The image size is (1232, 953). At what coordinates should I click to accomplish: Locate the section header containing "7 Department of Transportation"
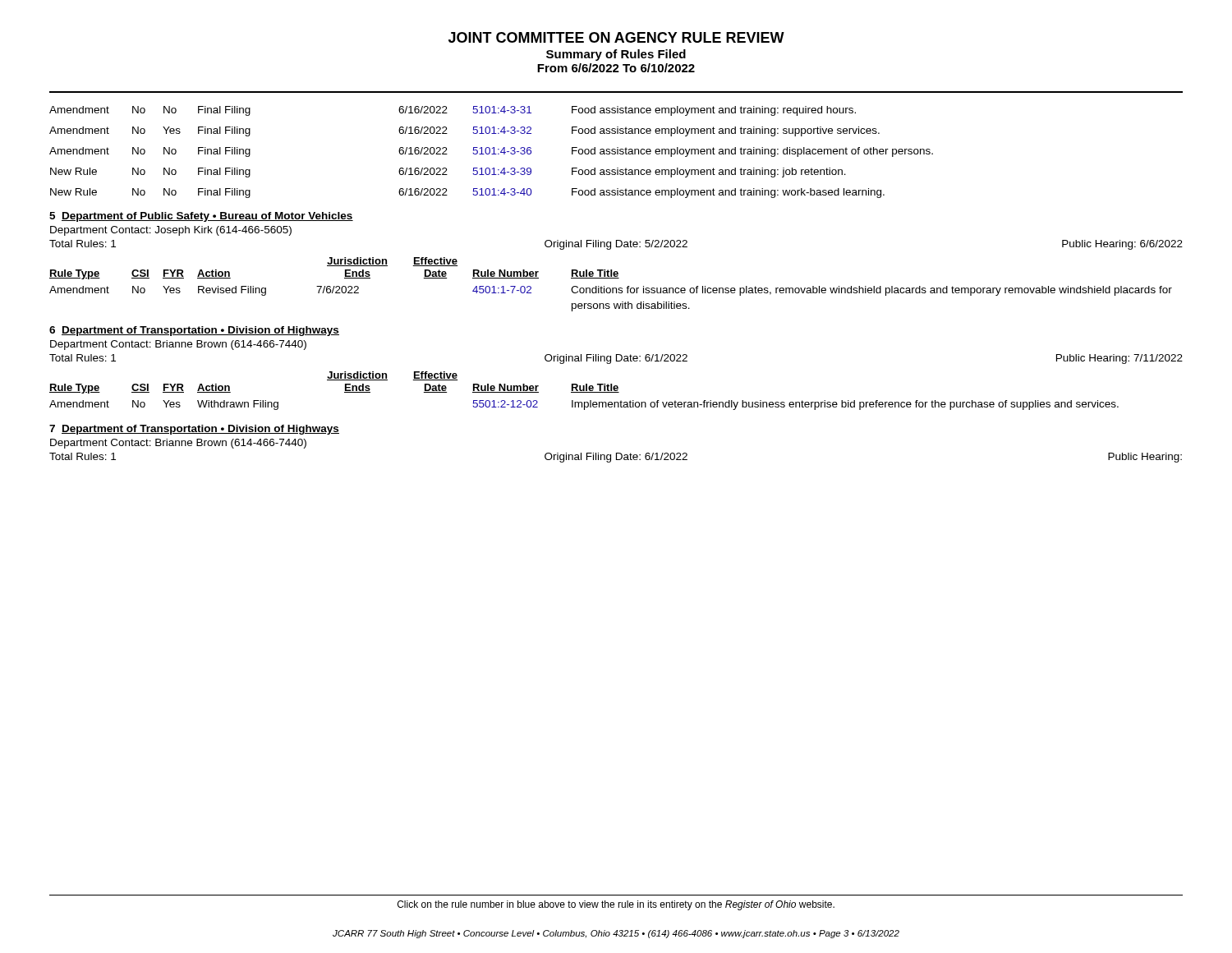point(194,429)
